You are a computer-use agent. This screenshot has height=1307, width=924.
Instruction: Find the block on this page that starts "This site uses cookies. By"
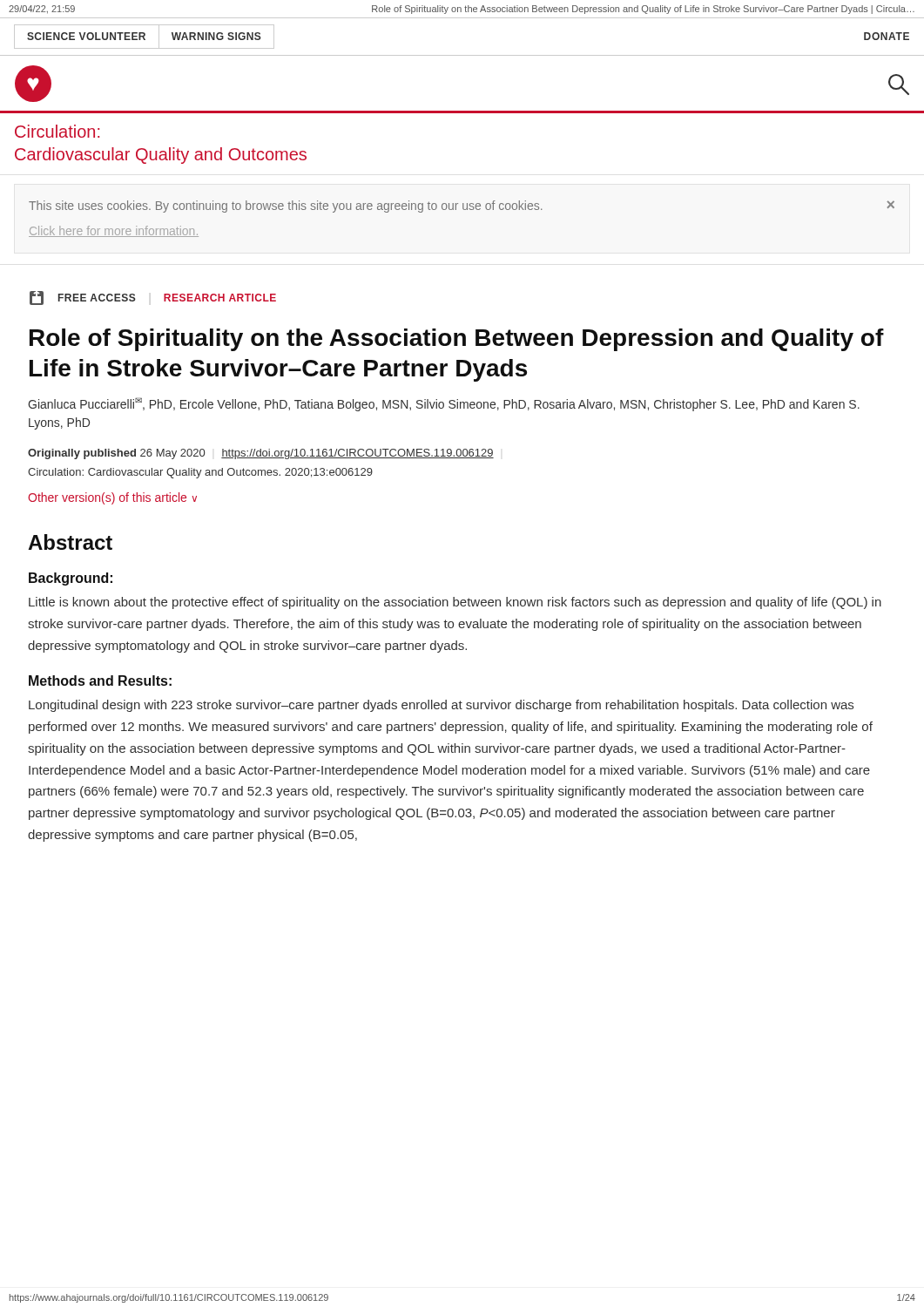(x=462, y=218)
